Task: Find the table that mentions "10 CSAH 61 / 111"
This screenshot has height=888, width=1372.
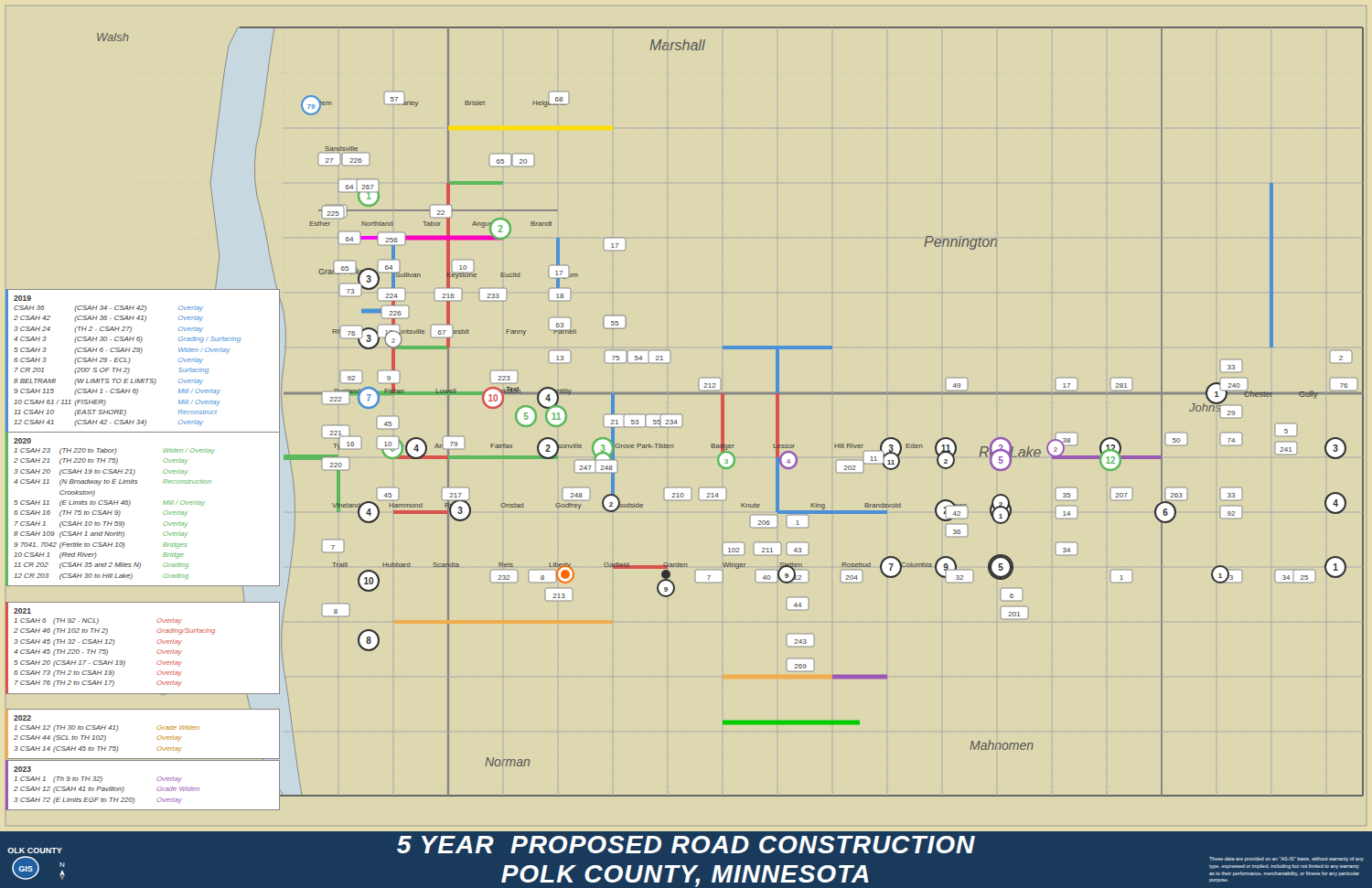Action: point(143,361)
